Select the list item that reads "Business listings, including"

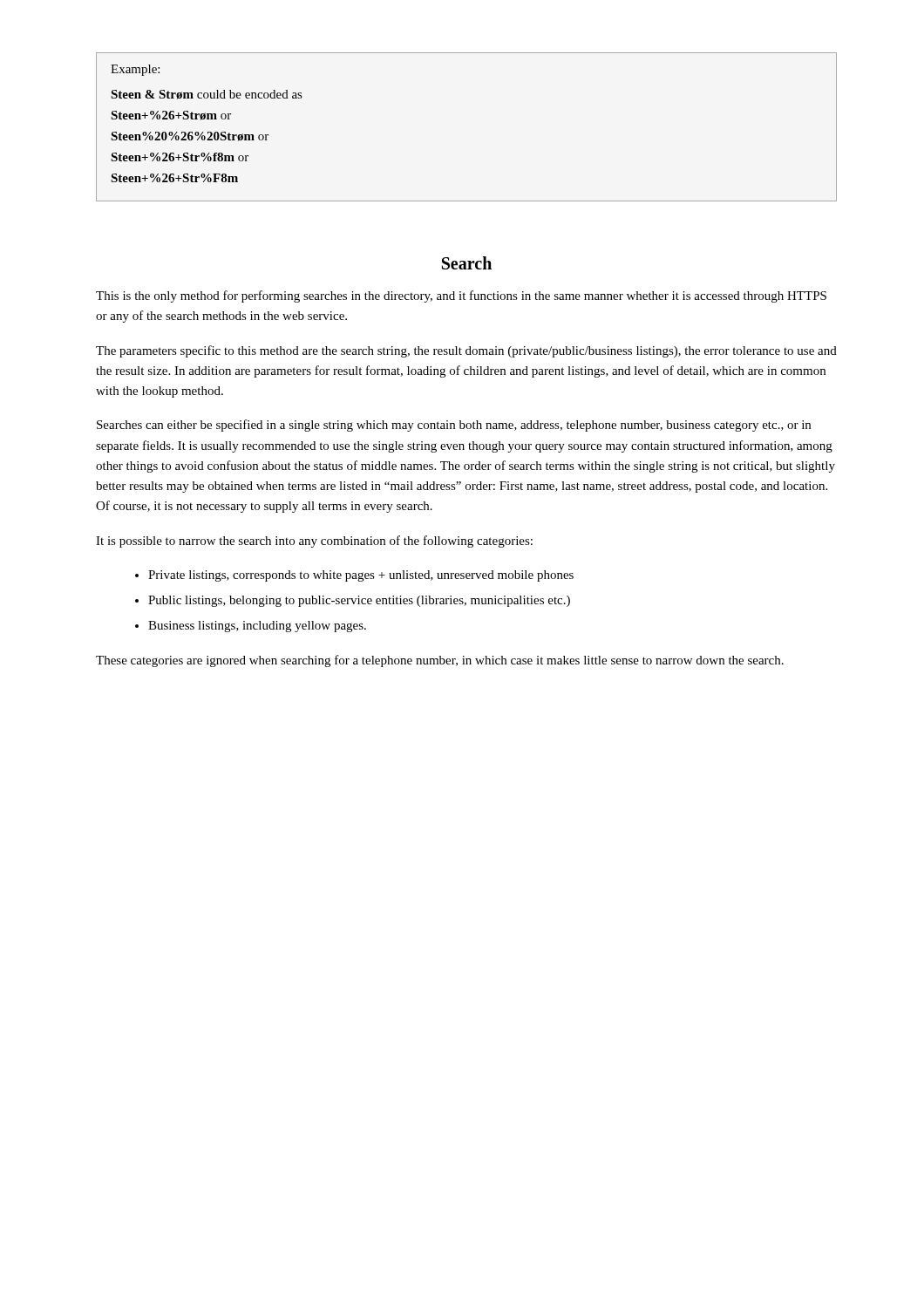258,625
